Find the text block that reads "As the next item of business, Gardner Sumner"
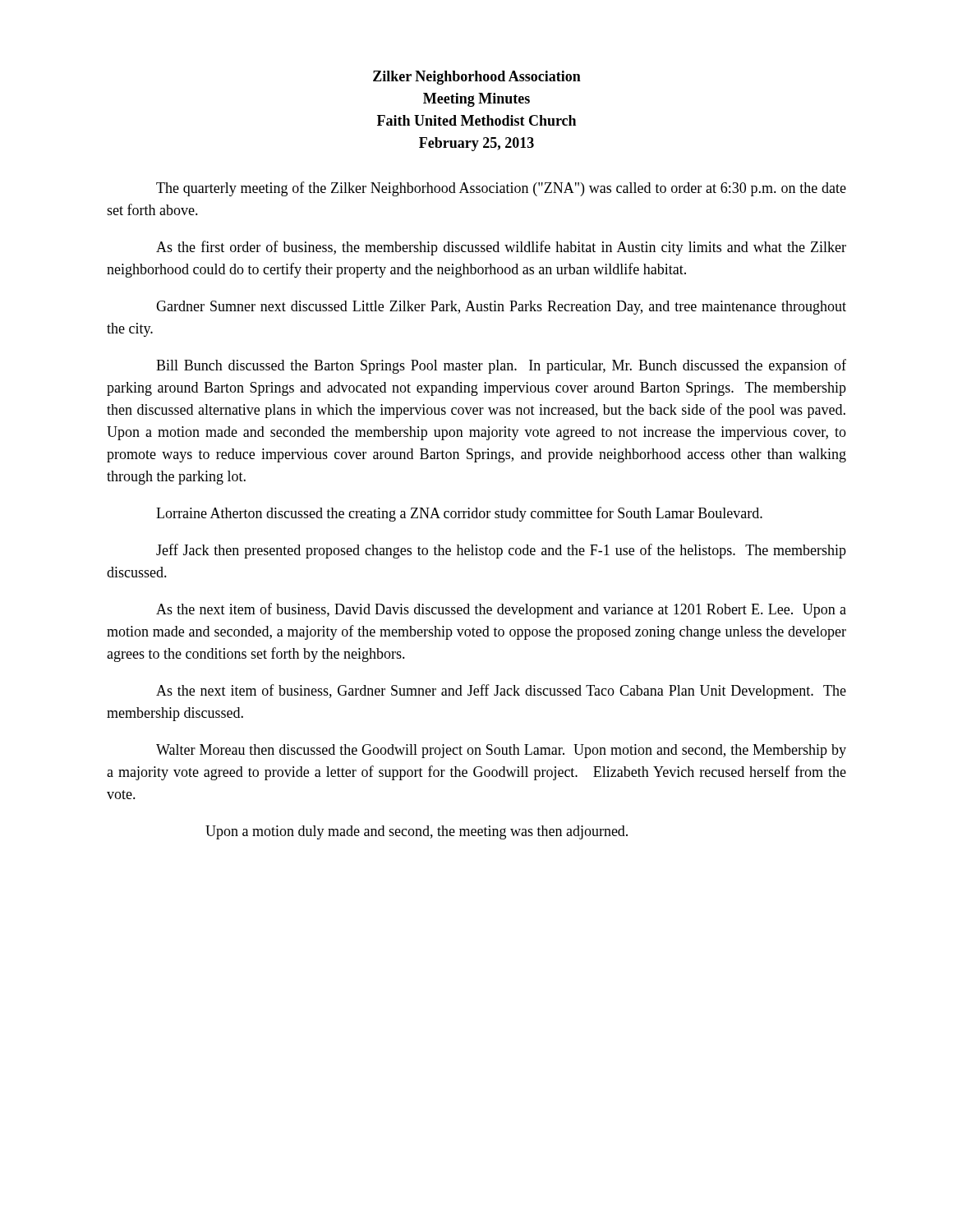The width and height of the screenshot is (953, 1232). (x=476, y=702)
